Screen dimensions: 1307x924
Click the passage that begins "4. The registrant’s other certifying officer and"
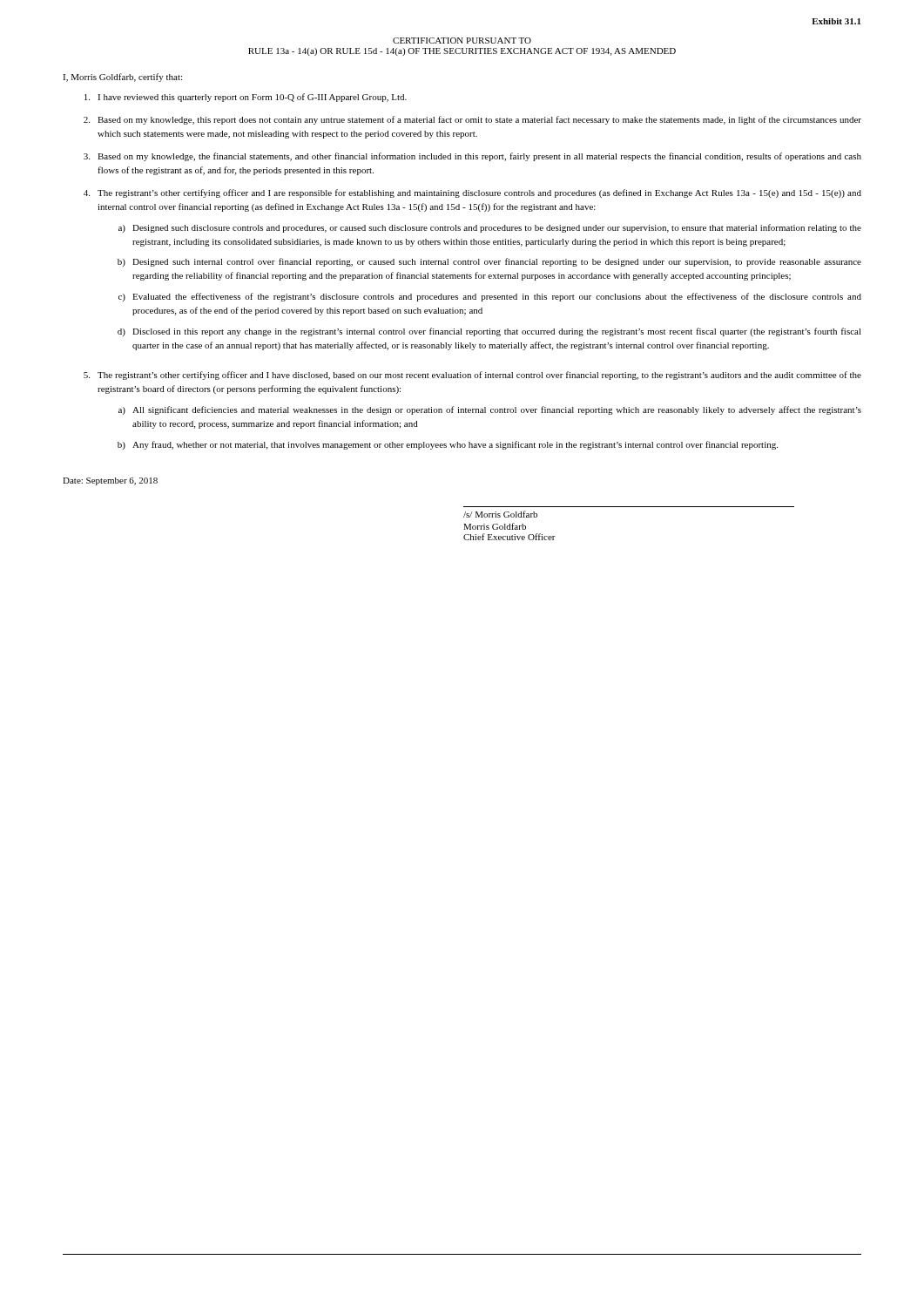(x=462, y=273)
